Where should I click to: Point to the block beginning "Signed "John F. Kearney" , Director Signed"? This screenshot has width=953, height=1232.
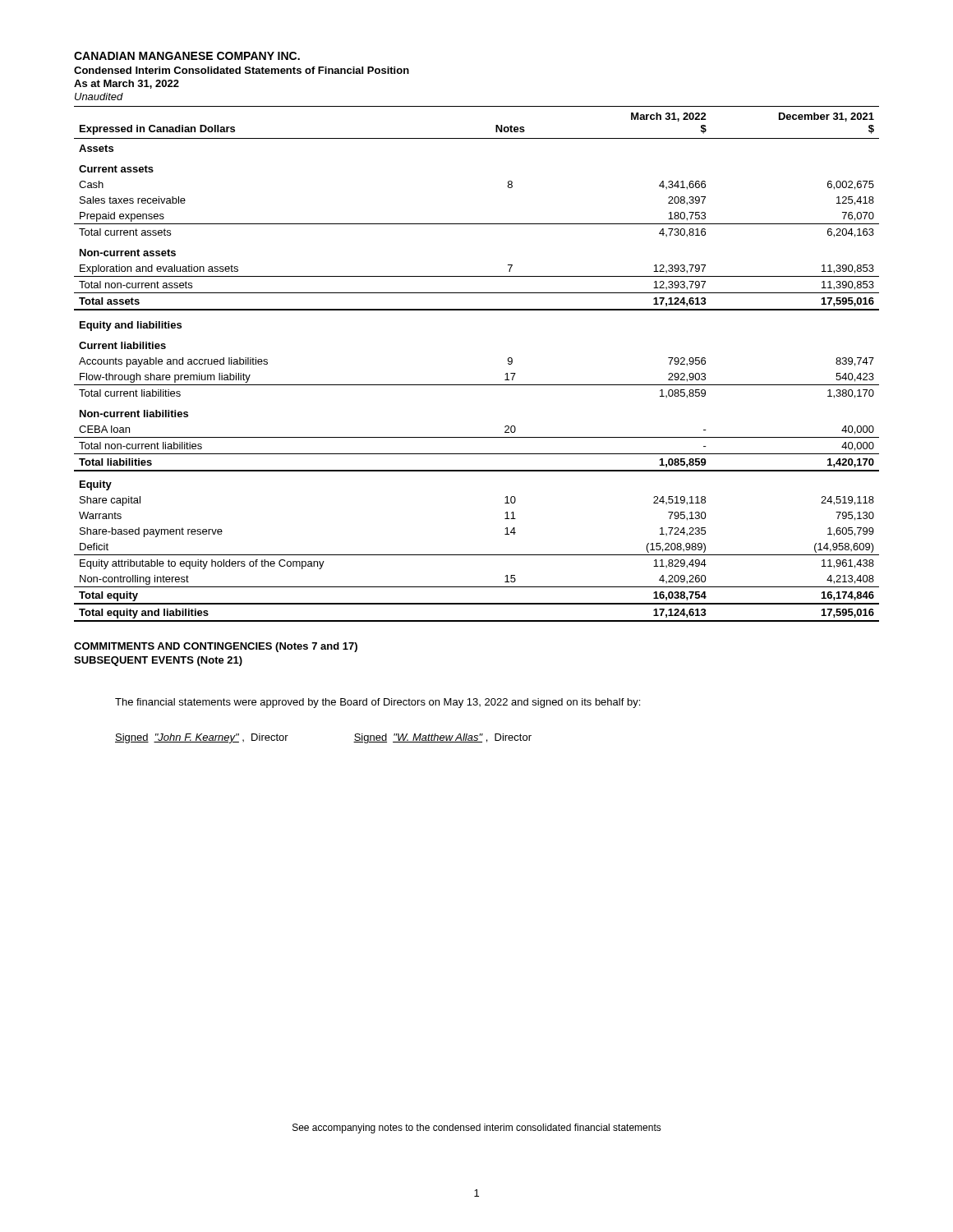(x=196, y=738)
